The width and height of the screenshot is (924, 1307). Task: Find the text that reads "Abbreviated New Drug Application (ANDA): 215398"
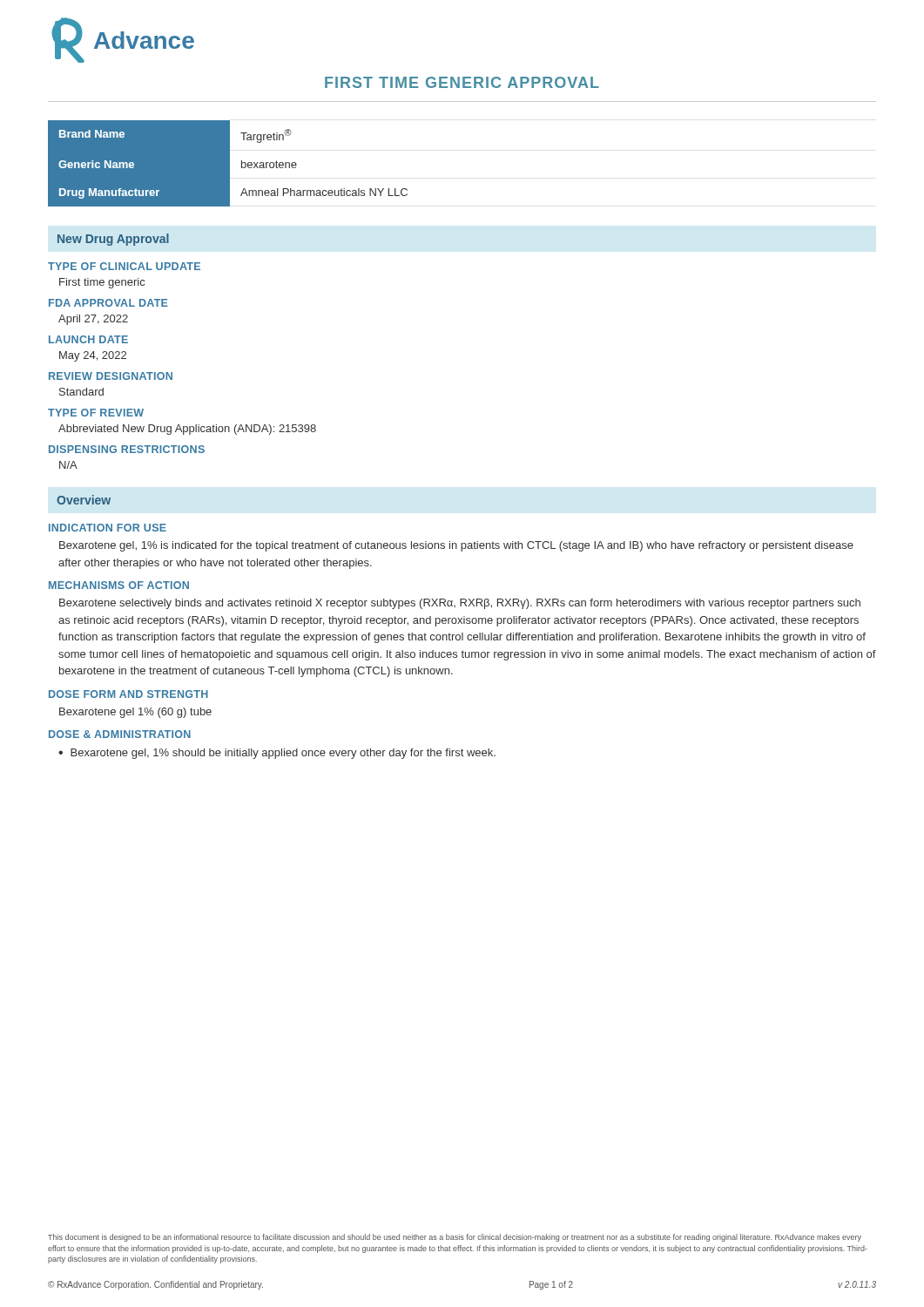point(187,429)
